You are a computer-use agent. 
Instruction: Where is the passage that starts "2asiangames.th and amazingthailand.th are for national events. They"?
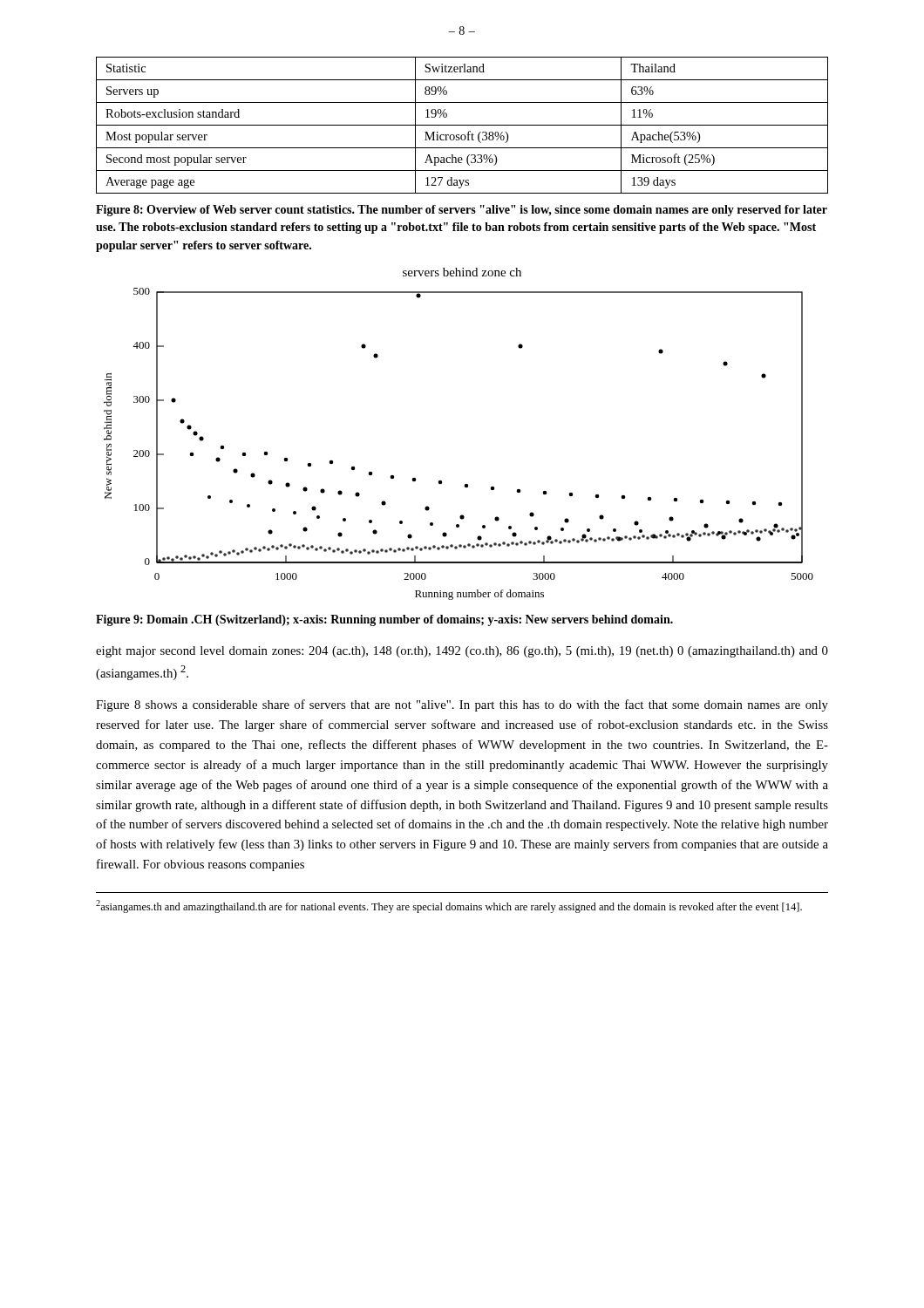[x=449, y=906]
